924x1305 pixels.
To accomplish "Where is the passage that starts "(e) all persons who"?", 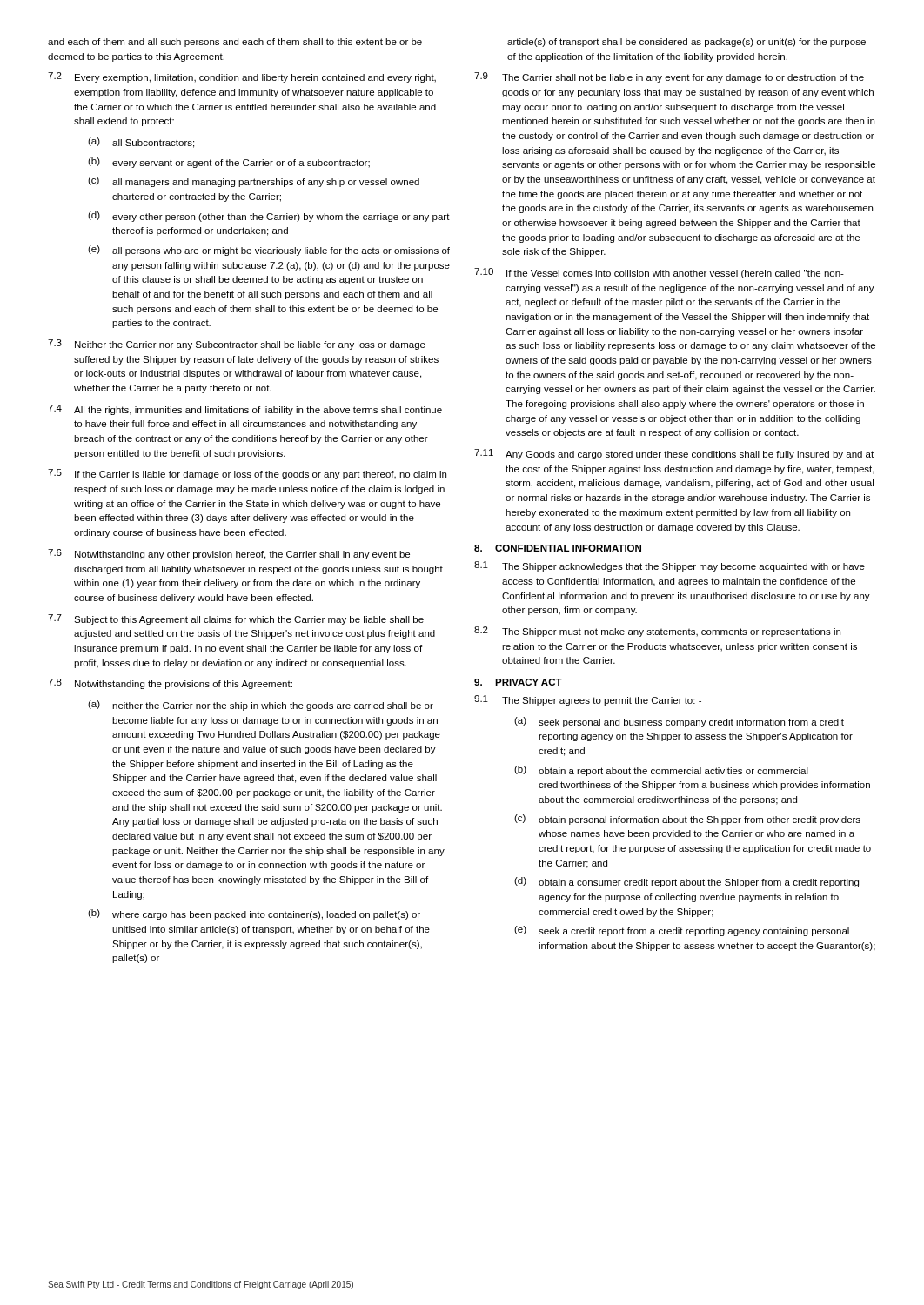I will 269,287.
